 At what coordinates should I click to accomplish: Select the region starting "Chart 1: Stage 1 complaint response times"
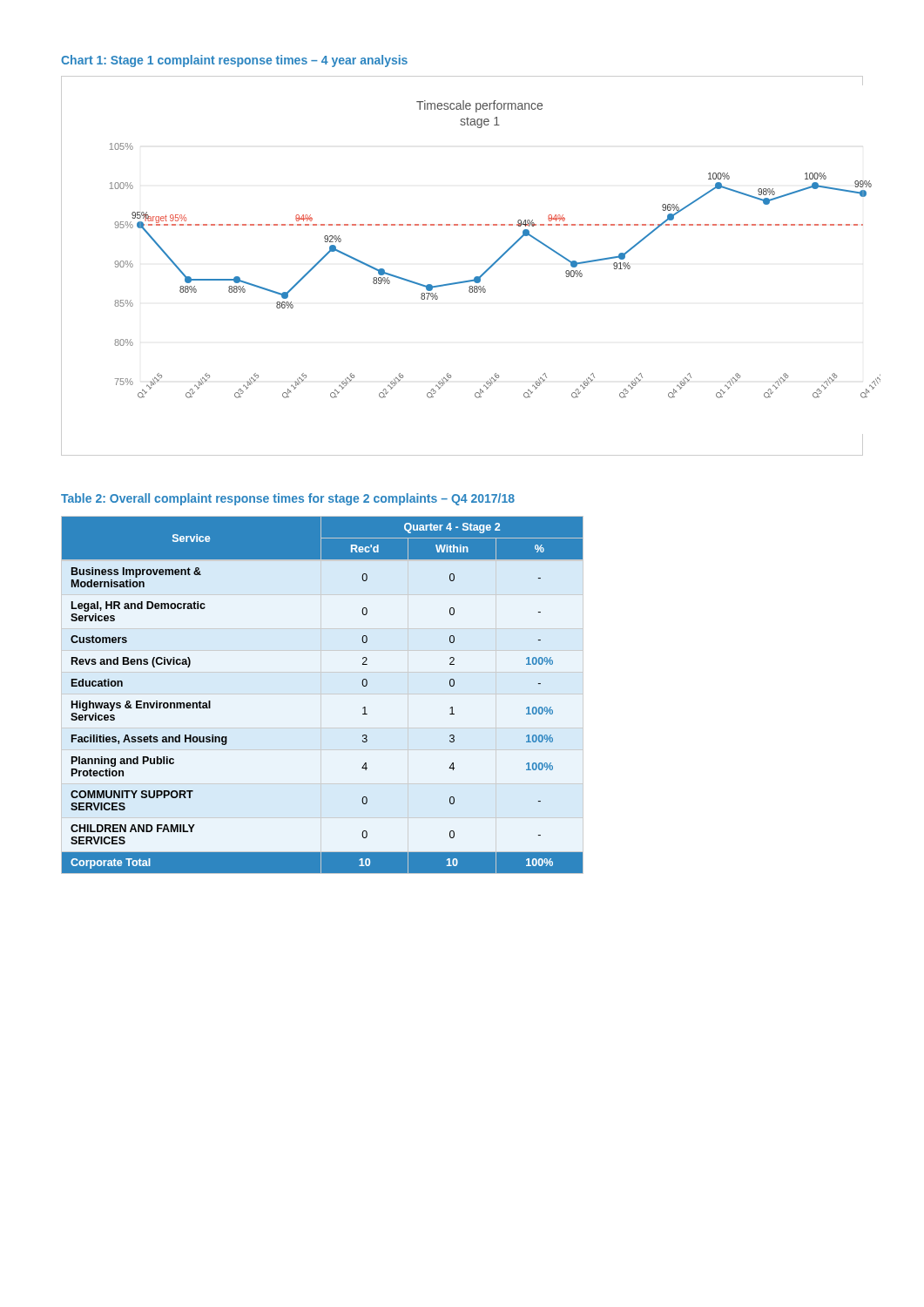click(x=234, y=60)
